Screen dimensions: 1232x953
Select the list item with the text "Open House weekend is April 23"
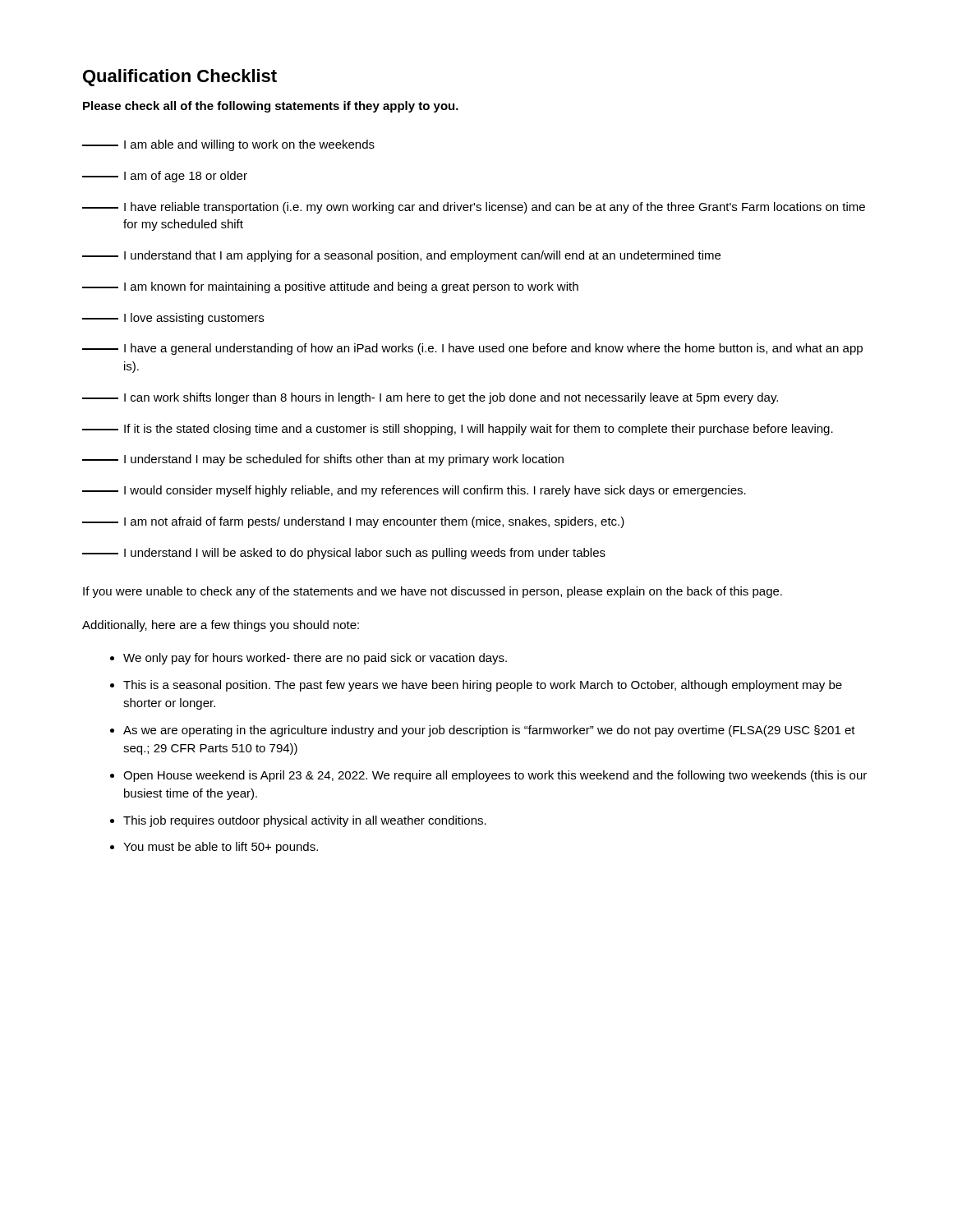(x=495, y=784)
